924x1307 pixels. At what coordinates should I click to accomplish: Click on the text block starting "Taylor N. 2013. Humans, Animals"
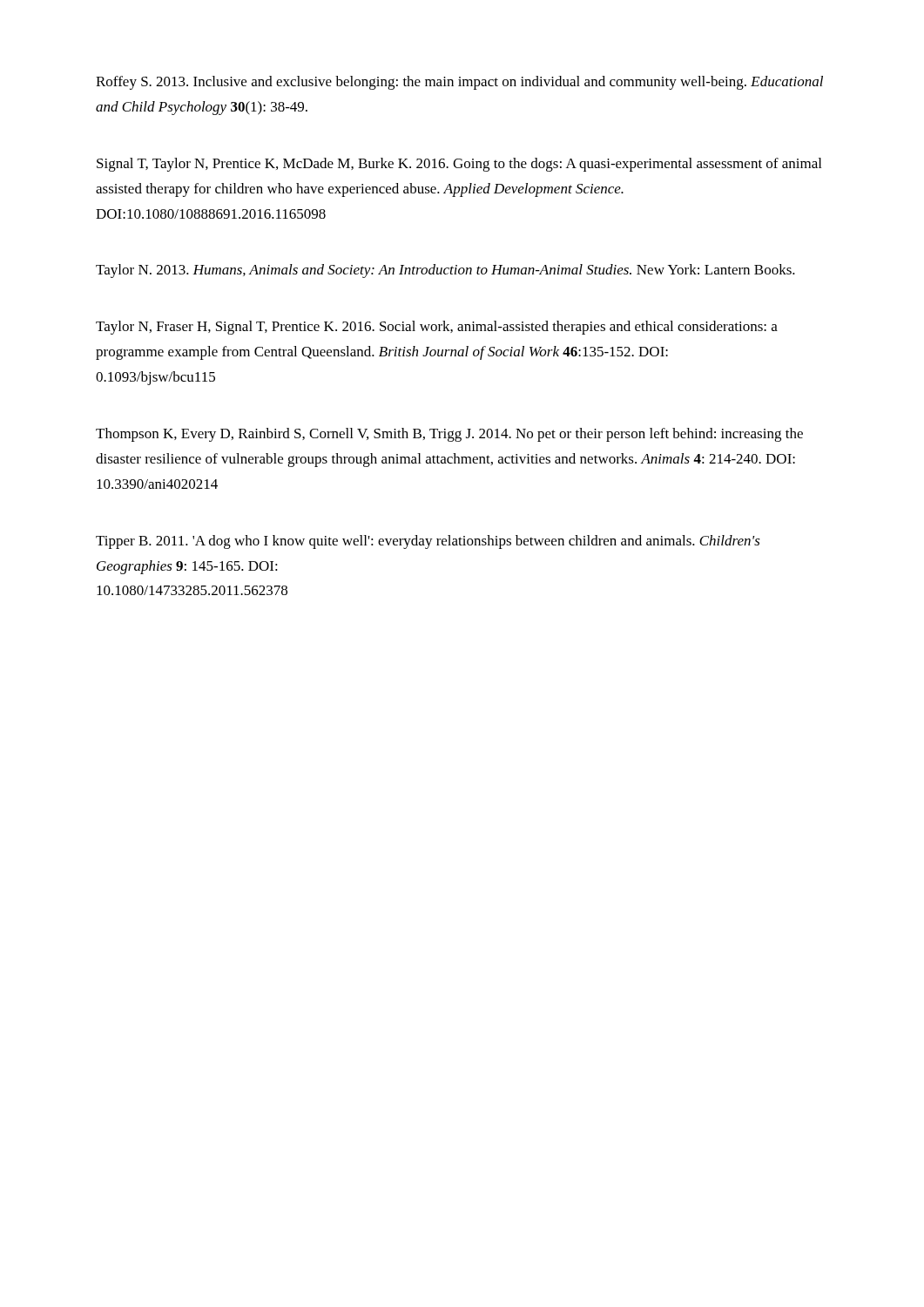(446, 270)
